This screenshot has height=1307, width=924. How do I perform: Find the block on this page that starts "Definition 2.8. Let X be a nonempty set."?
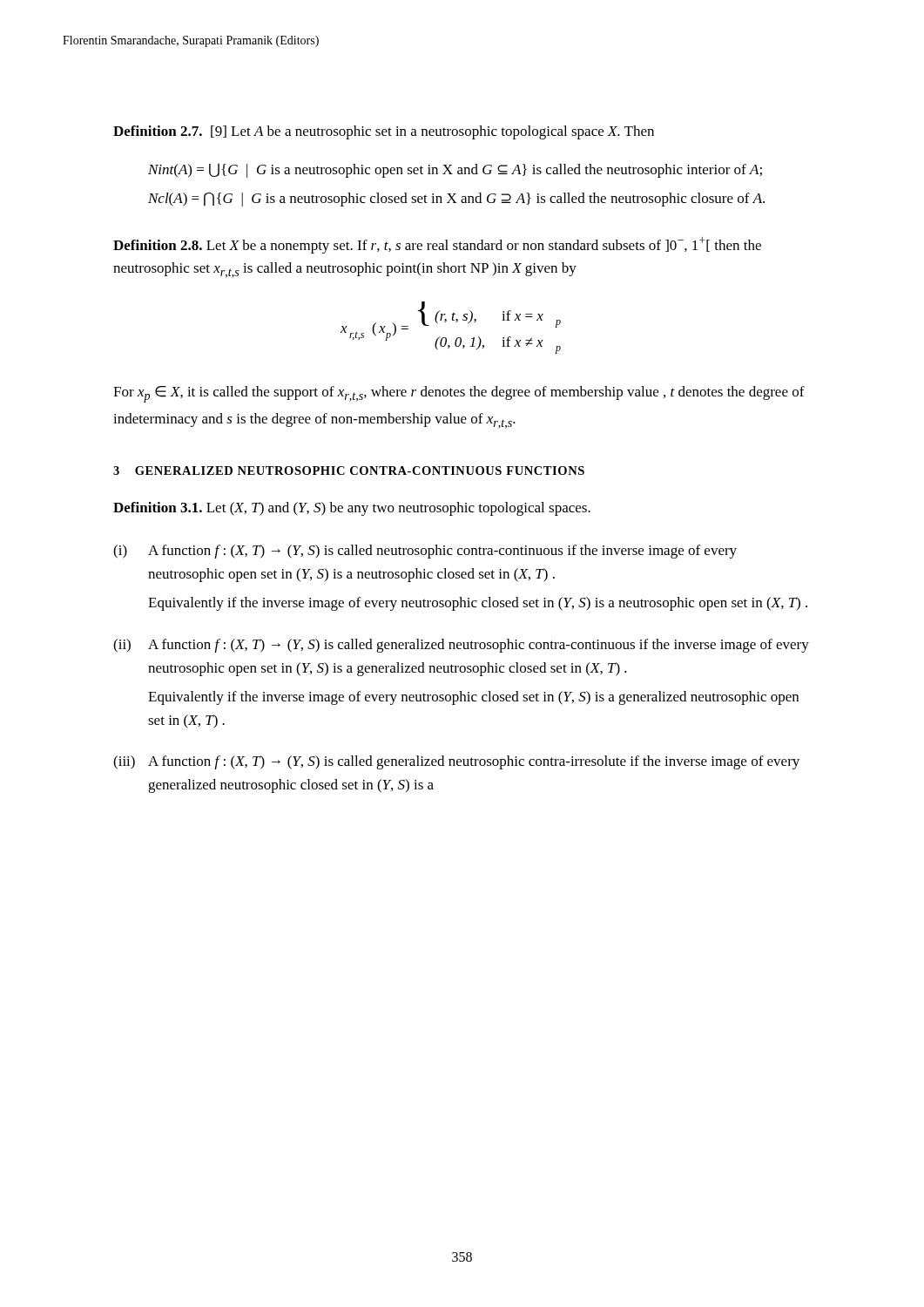462,256
